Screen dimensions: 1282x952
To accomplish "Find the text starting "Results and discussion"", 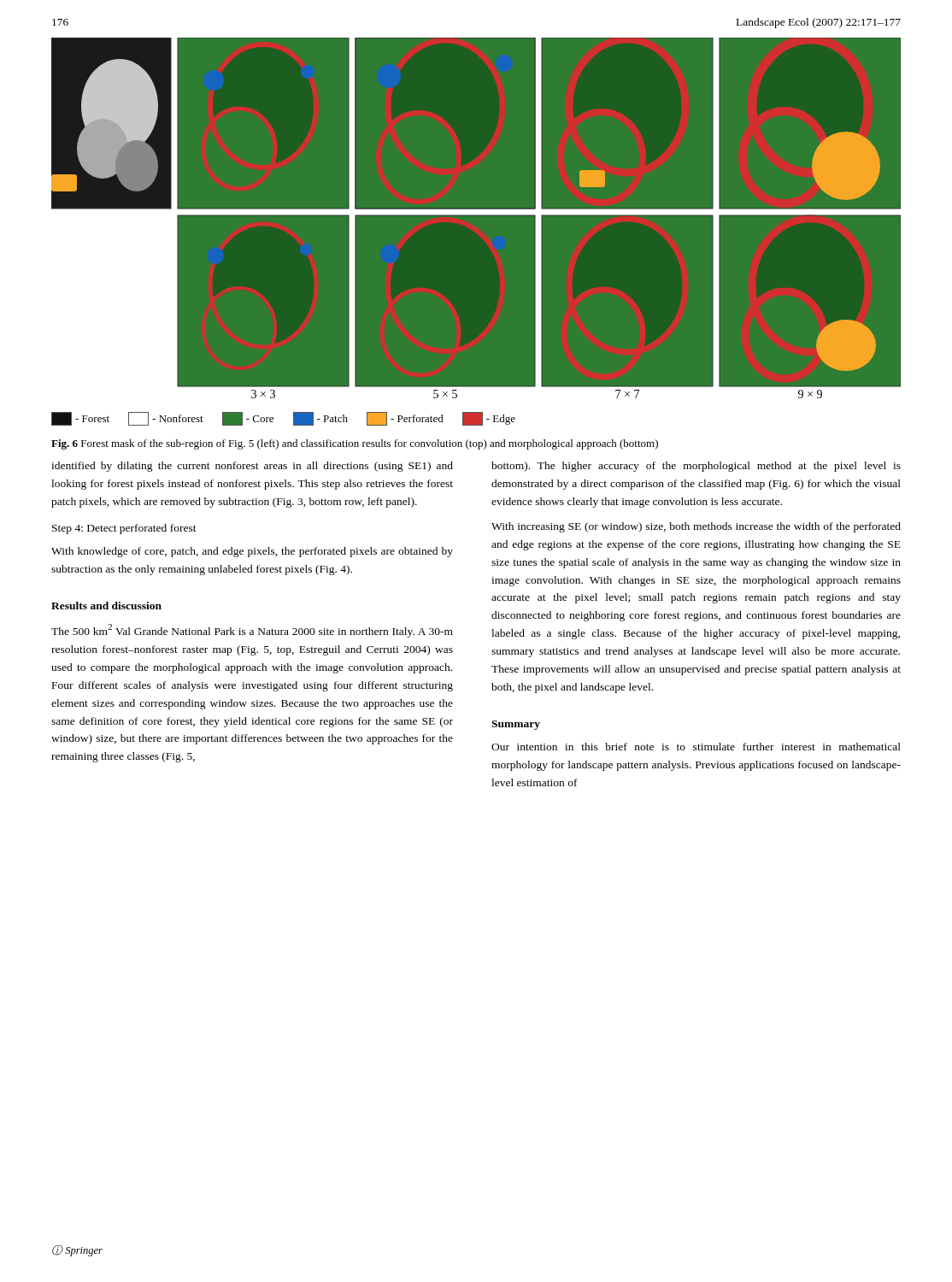I will pos(106,605).
